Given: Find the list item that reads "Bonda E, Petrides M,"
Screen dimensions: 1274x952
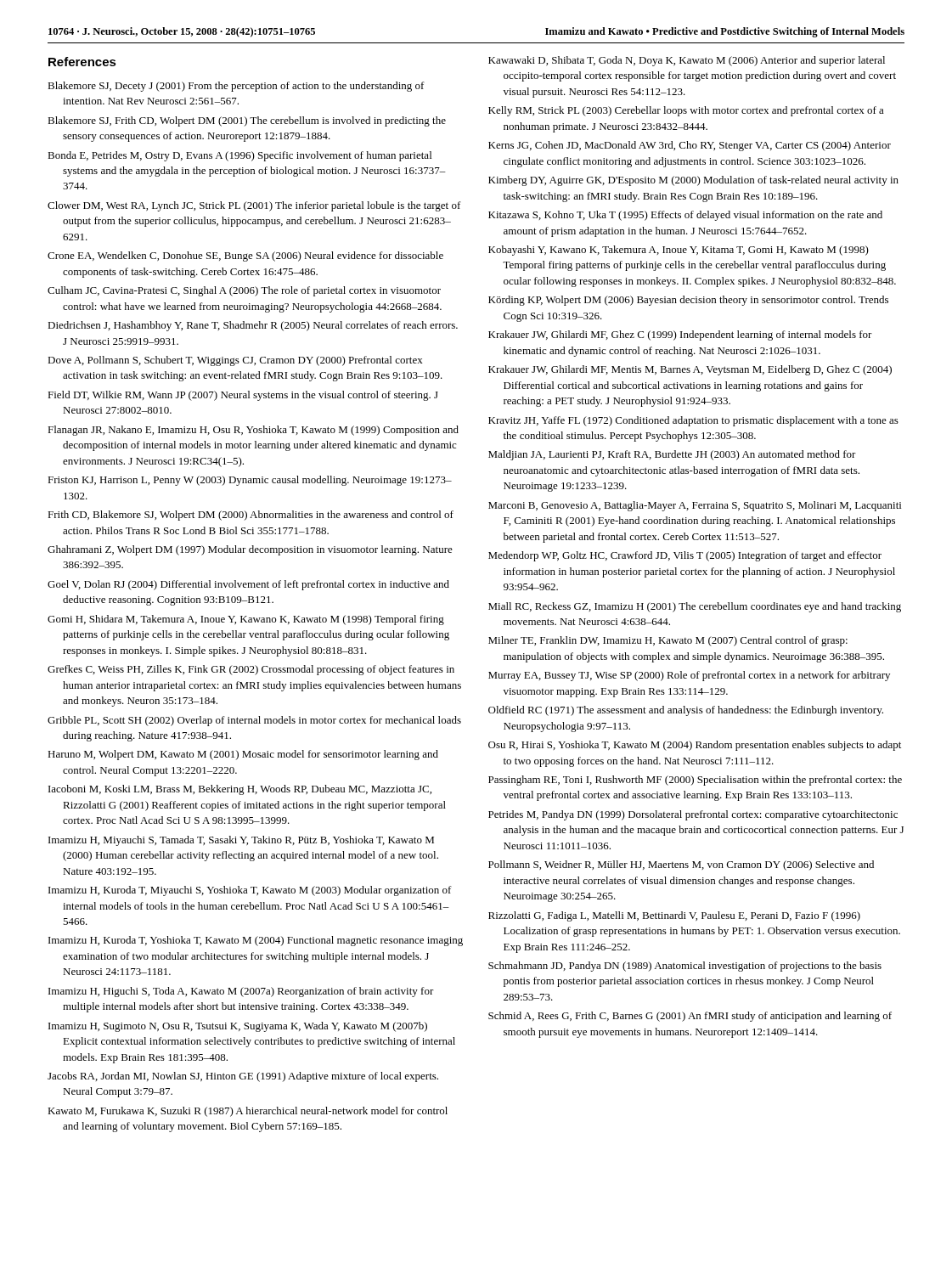Looking at the screenshot, I should pyautogui.click(x=246, y=170).
